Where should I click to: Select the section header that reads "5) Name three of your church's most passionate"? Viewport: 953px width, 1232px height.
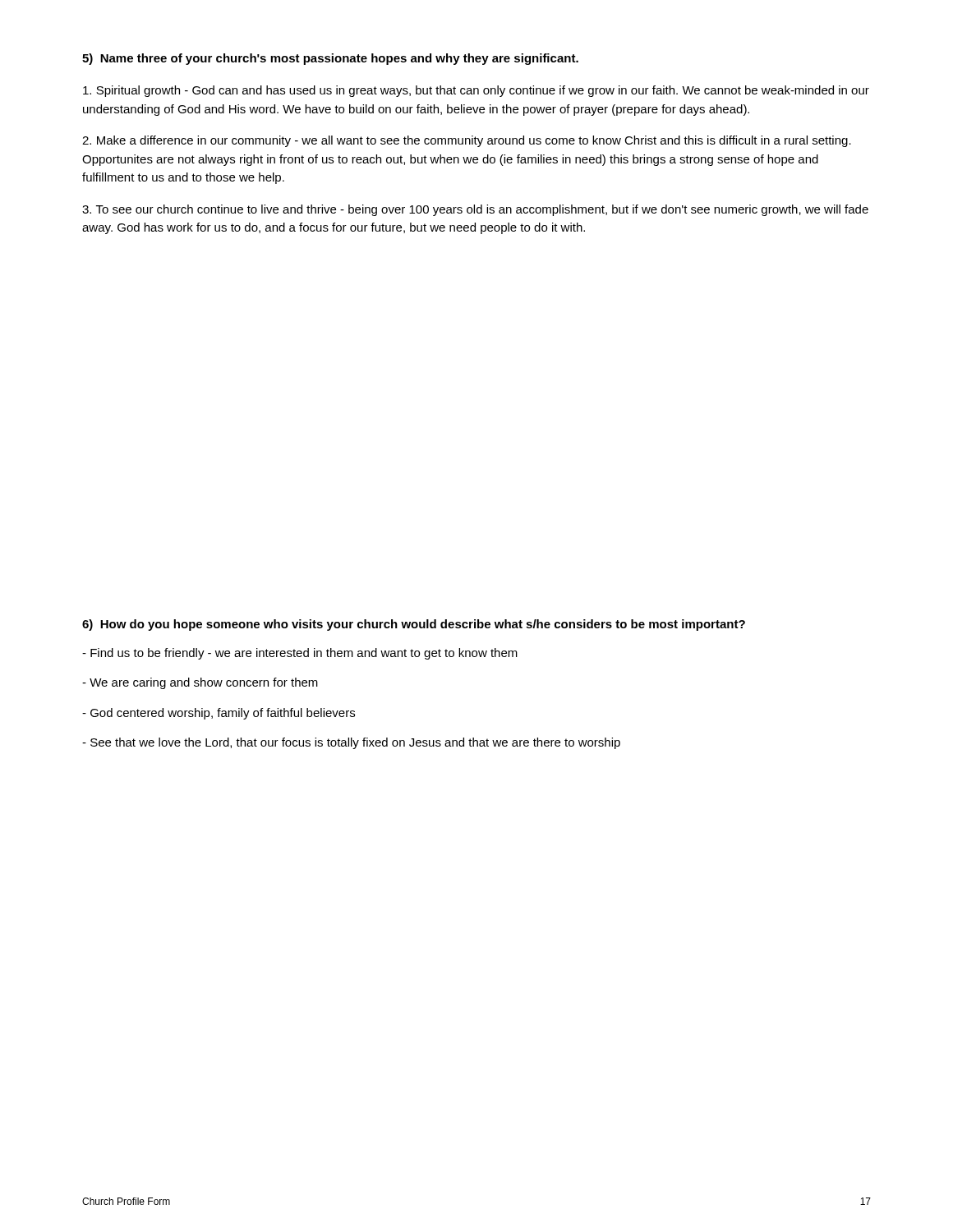coord(331,58)
